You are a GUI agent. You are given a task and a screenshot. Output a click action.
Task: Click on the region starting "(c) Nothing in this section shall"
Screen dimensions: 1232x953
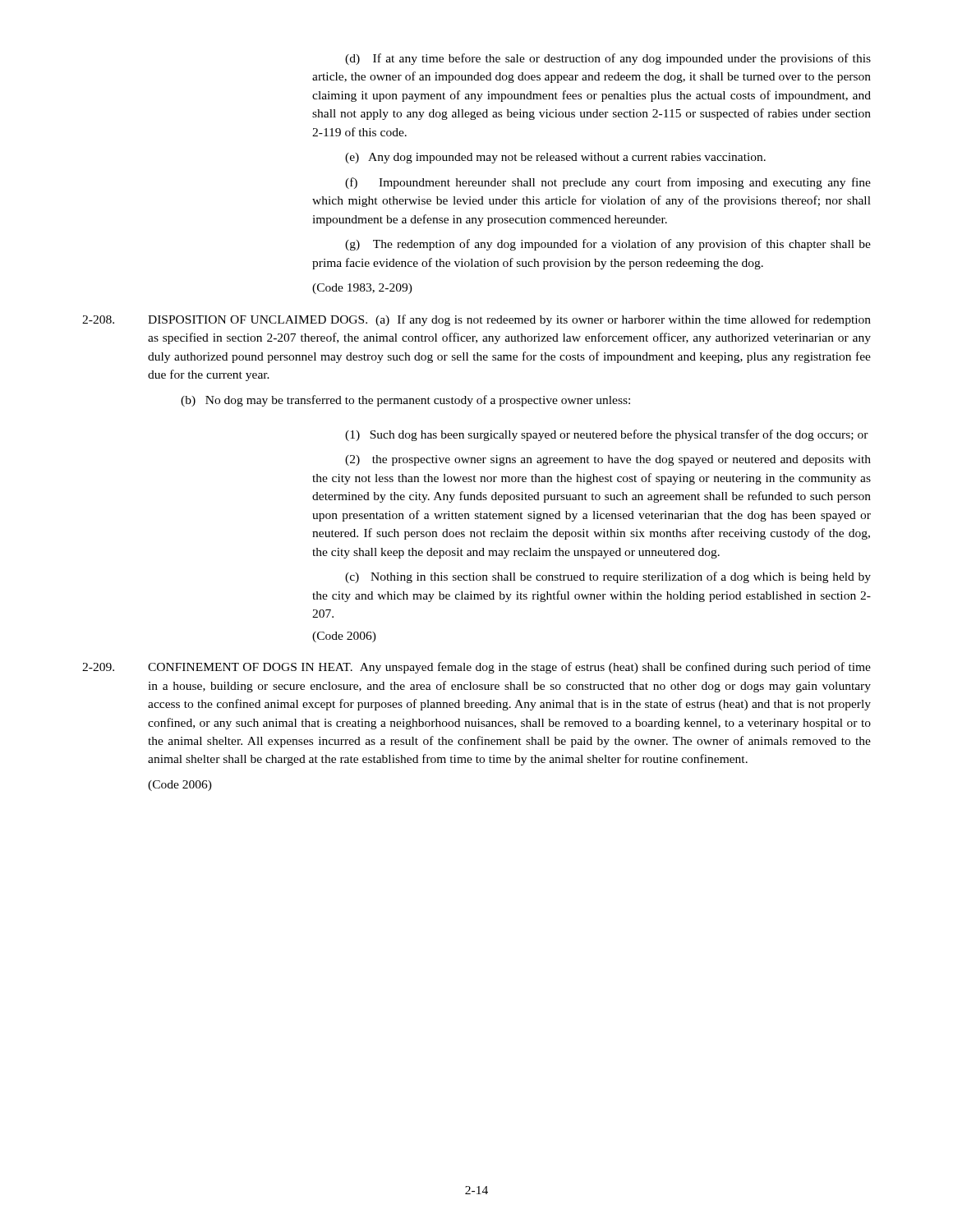coord(592,606)
